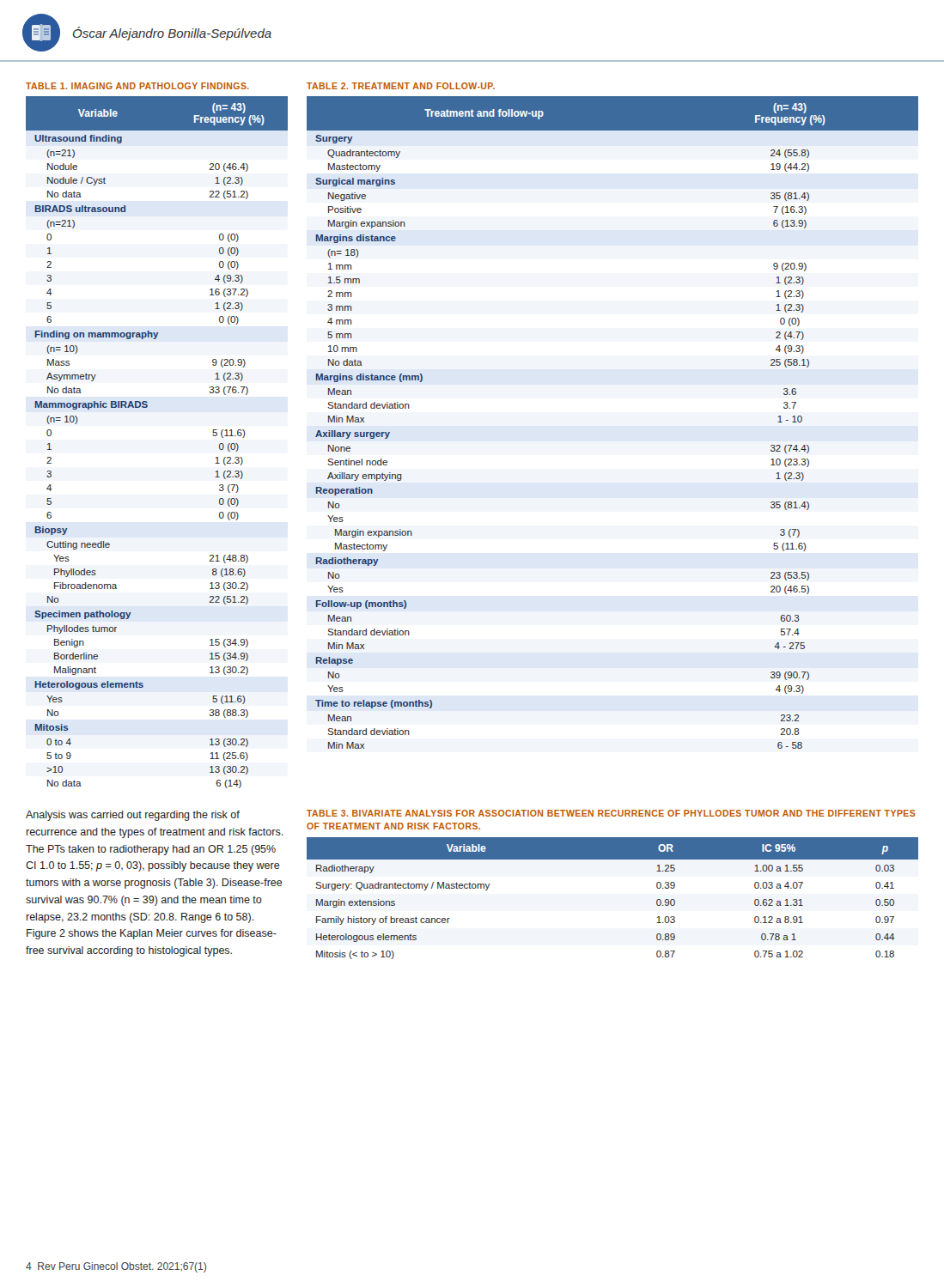Select the caption that reads "Table 1. Imaging and"
Screen dimensions: 1288x944
pyautogui.click(x=138, y=86)
